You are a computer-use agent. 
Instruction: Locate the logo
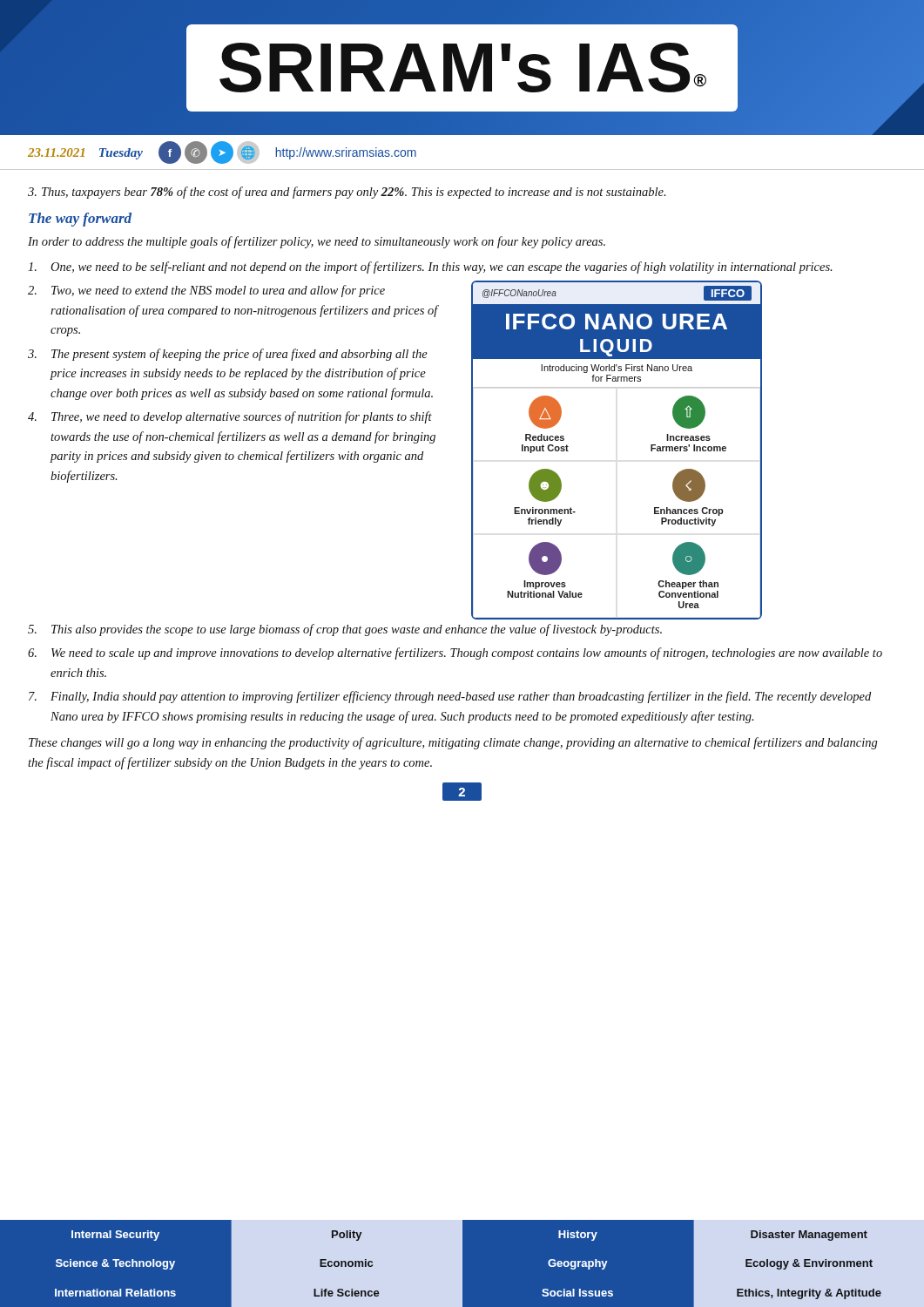click(462, 68)
